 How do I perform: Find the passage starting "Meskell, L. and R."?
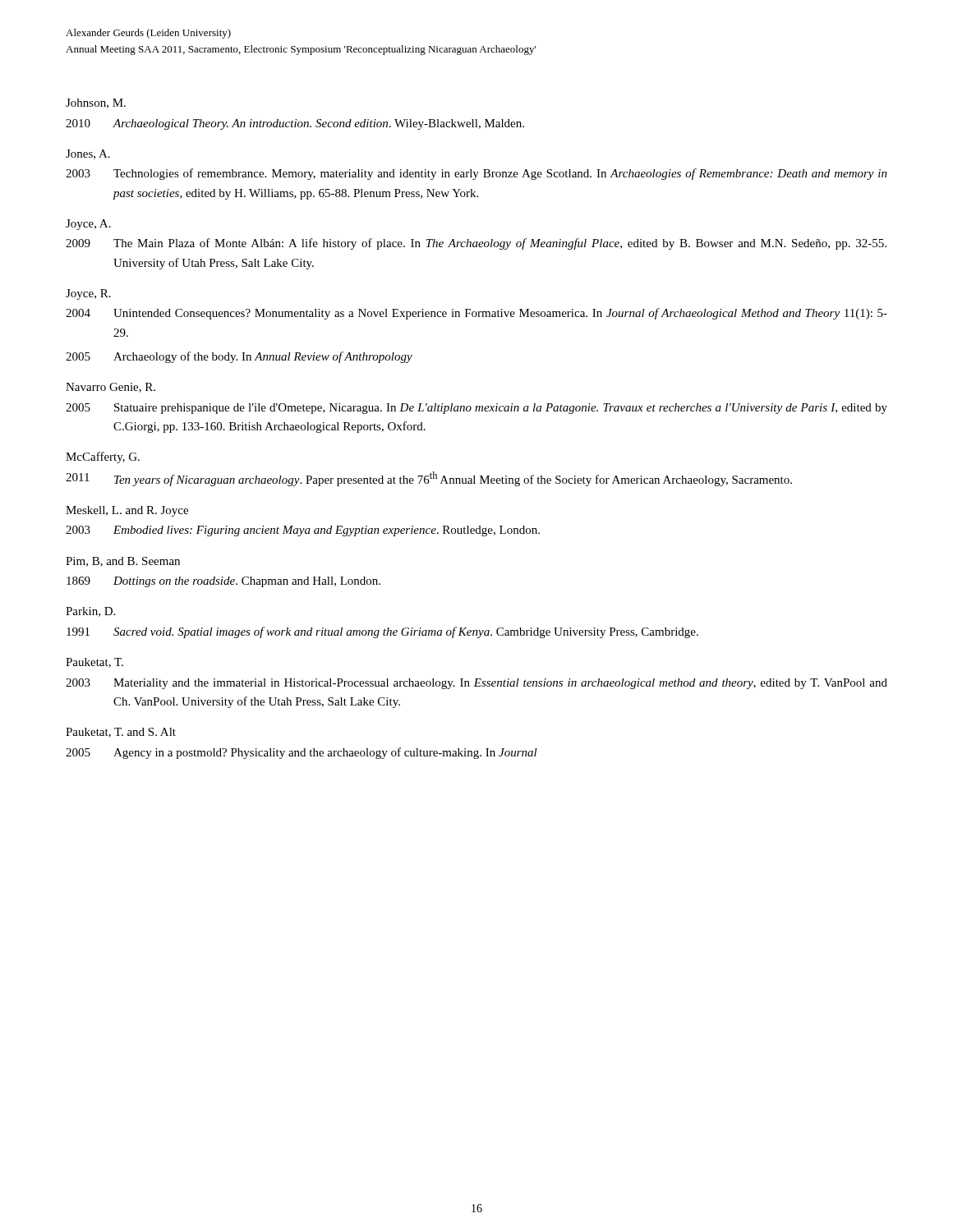tap(127, 510)
